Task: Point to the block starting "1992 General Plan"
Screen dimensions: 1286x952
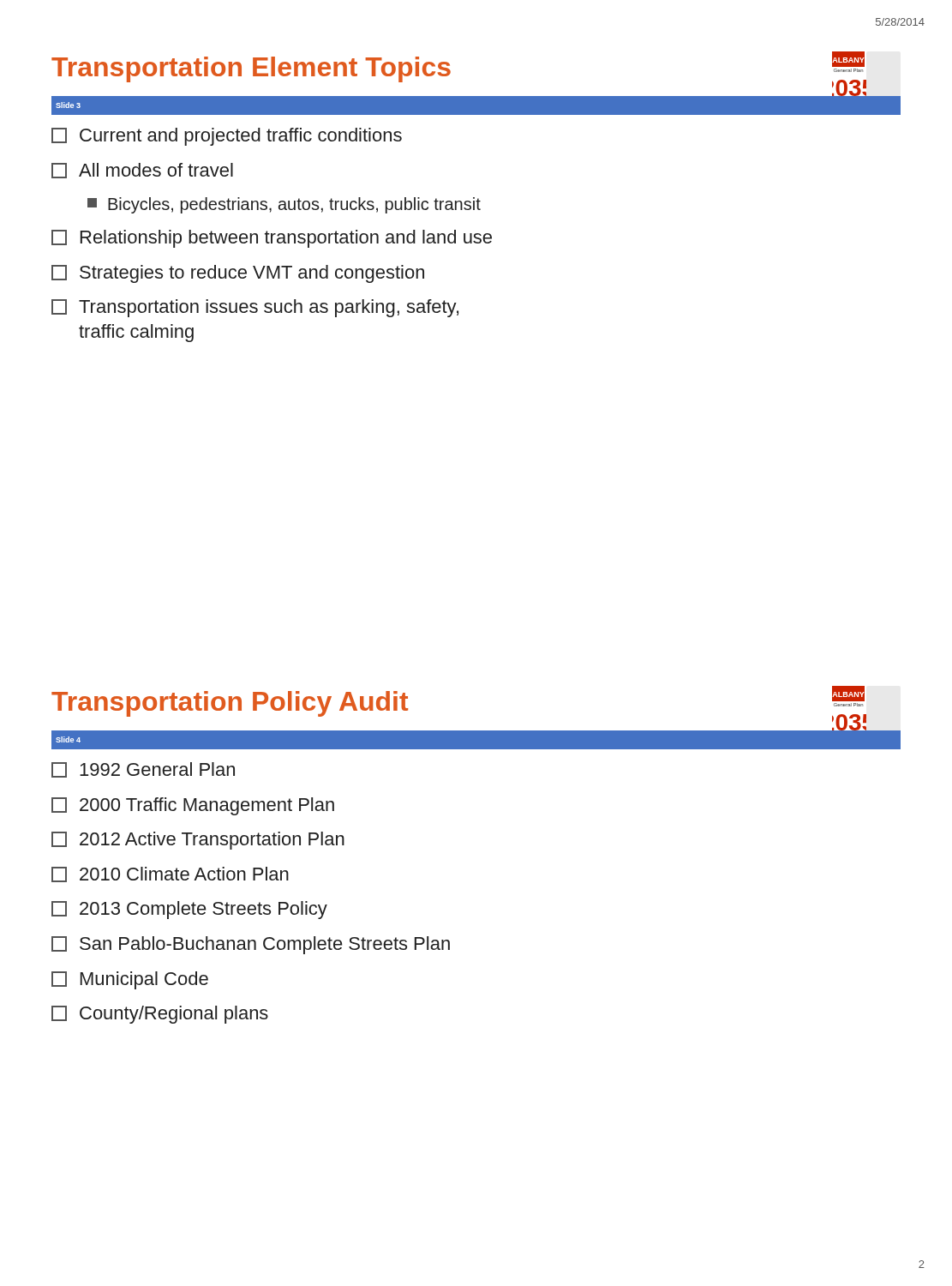Action: point(144,770)
